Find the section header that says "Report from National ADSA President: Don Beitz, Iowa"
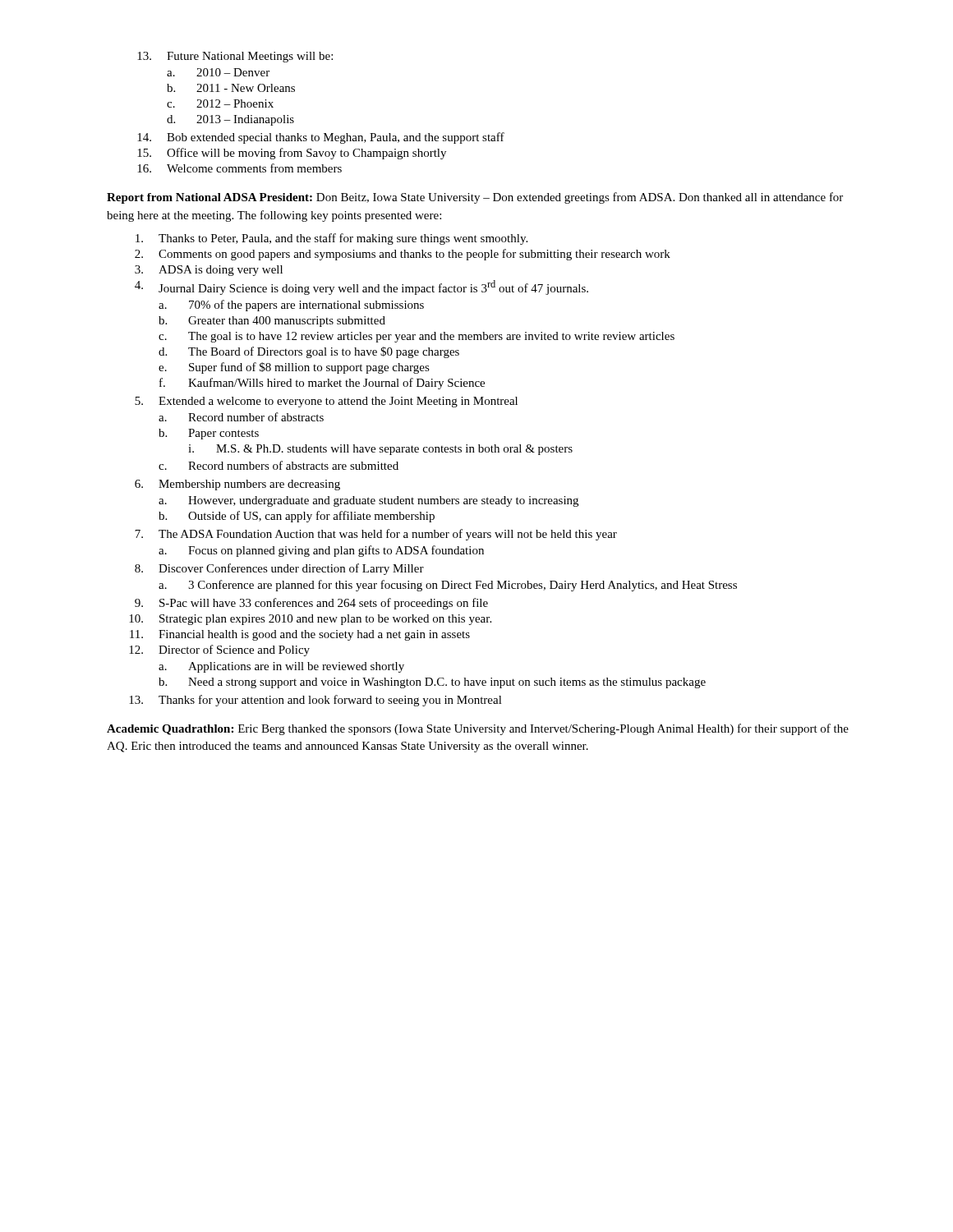The image size is (953, 1232). (475, 206)
